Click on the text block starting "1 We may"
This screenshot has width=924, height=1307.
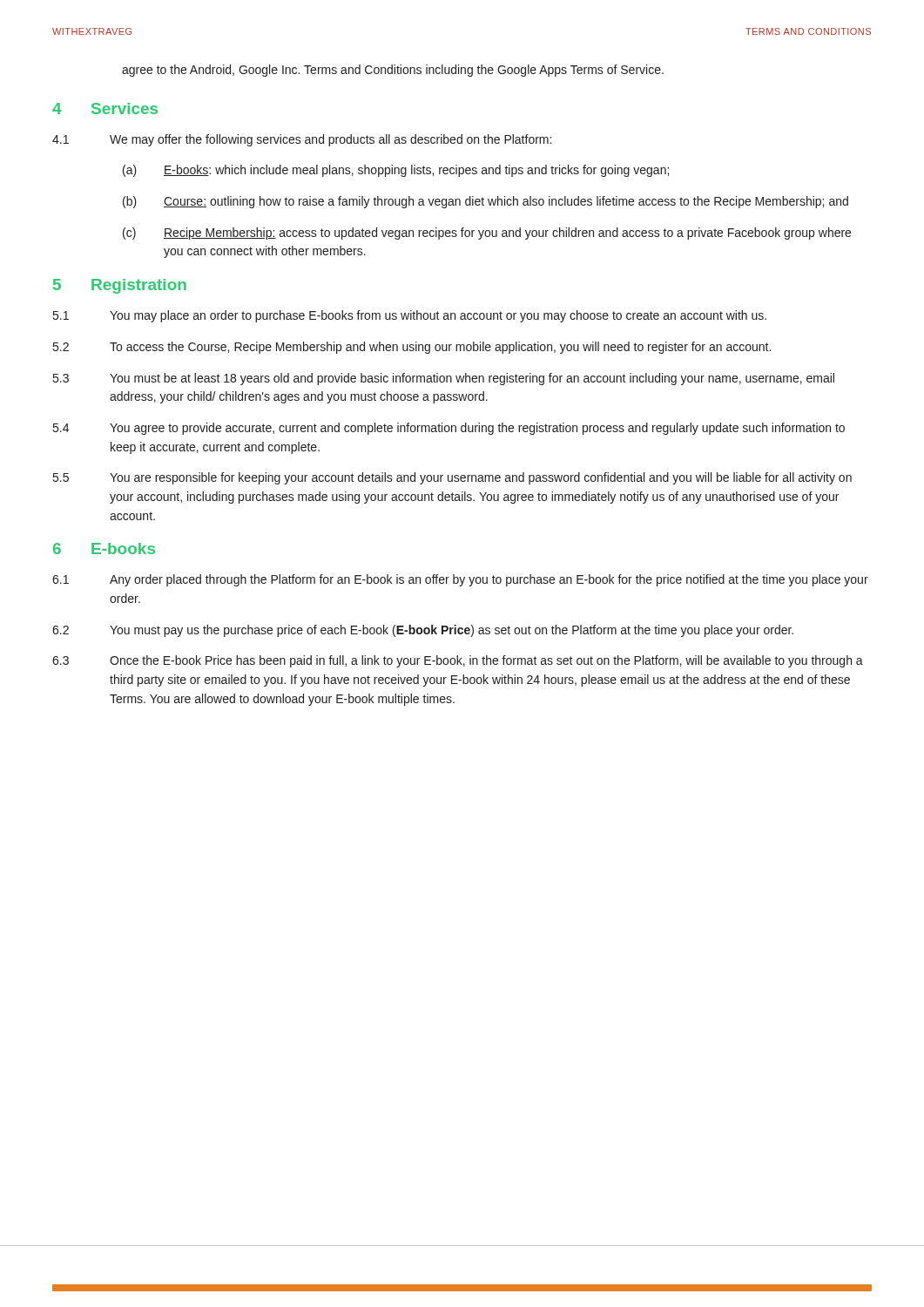tap(462, 140)
